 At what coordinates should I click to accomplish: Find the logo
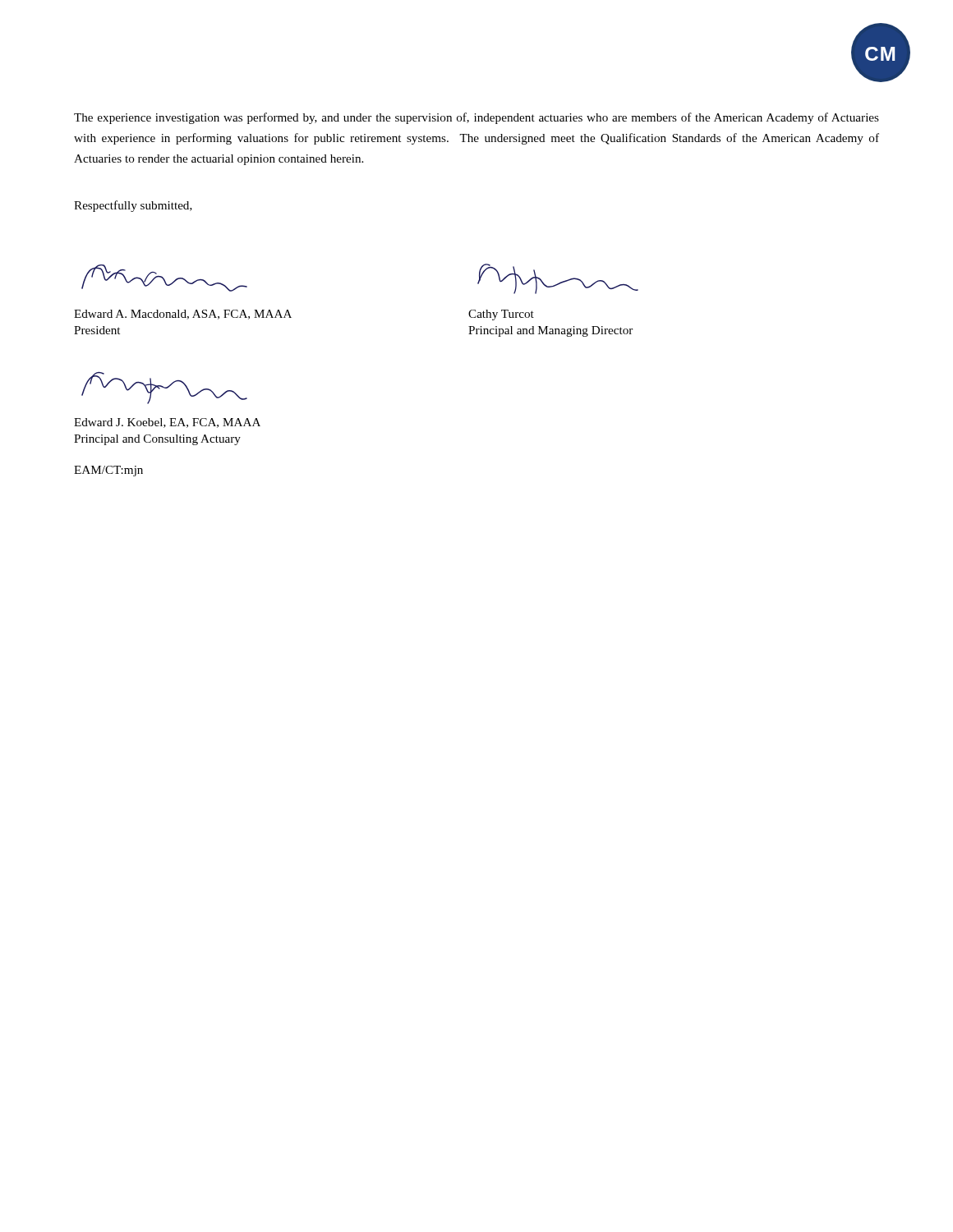881,53
